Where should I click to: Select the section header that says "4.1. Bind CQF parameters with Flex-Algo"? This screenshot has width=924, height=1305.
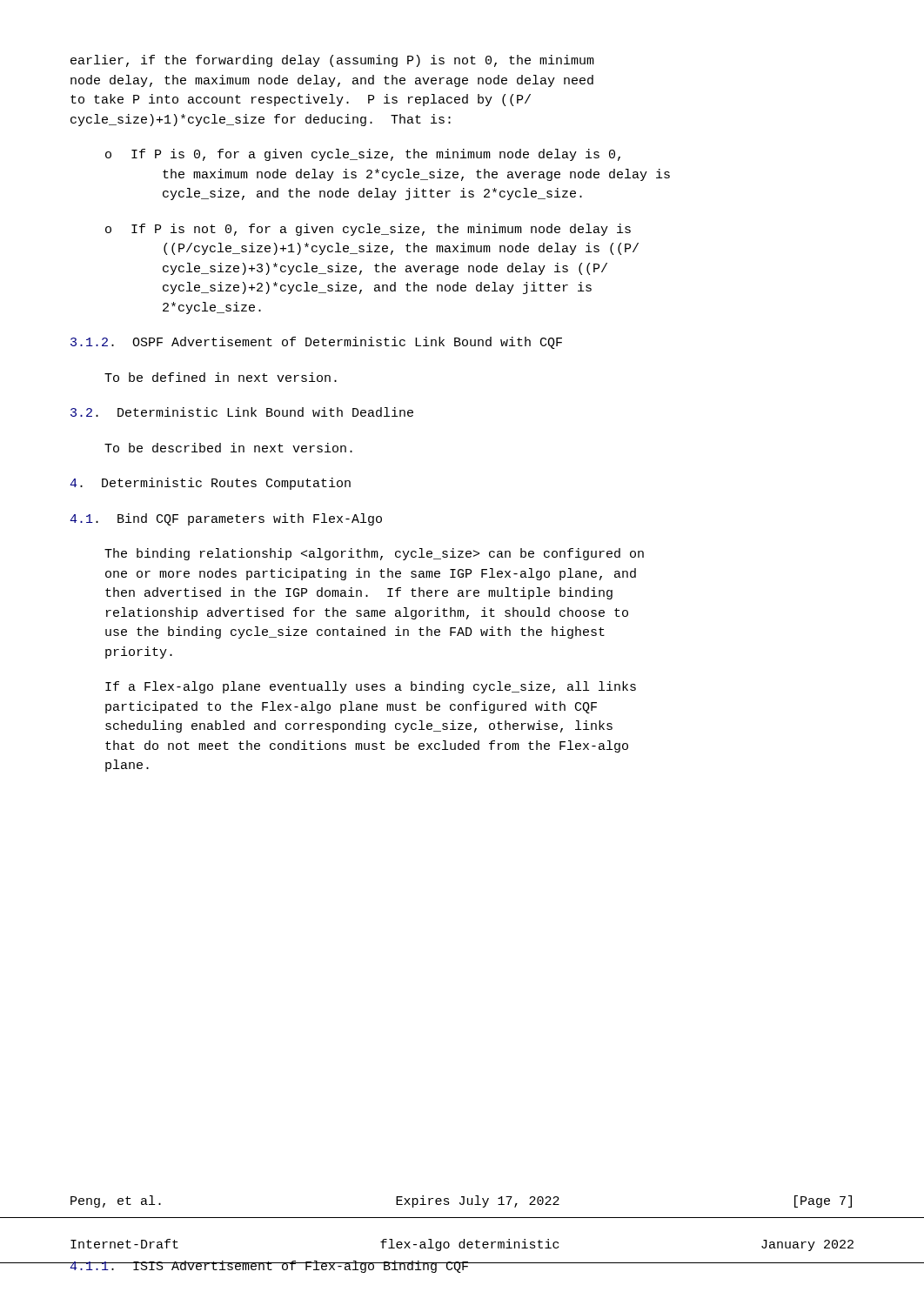[226, 519]
